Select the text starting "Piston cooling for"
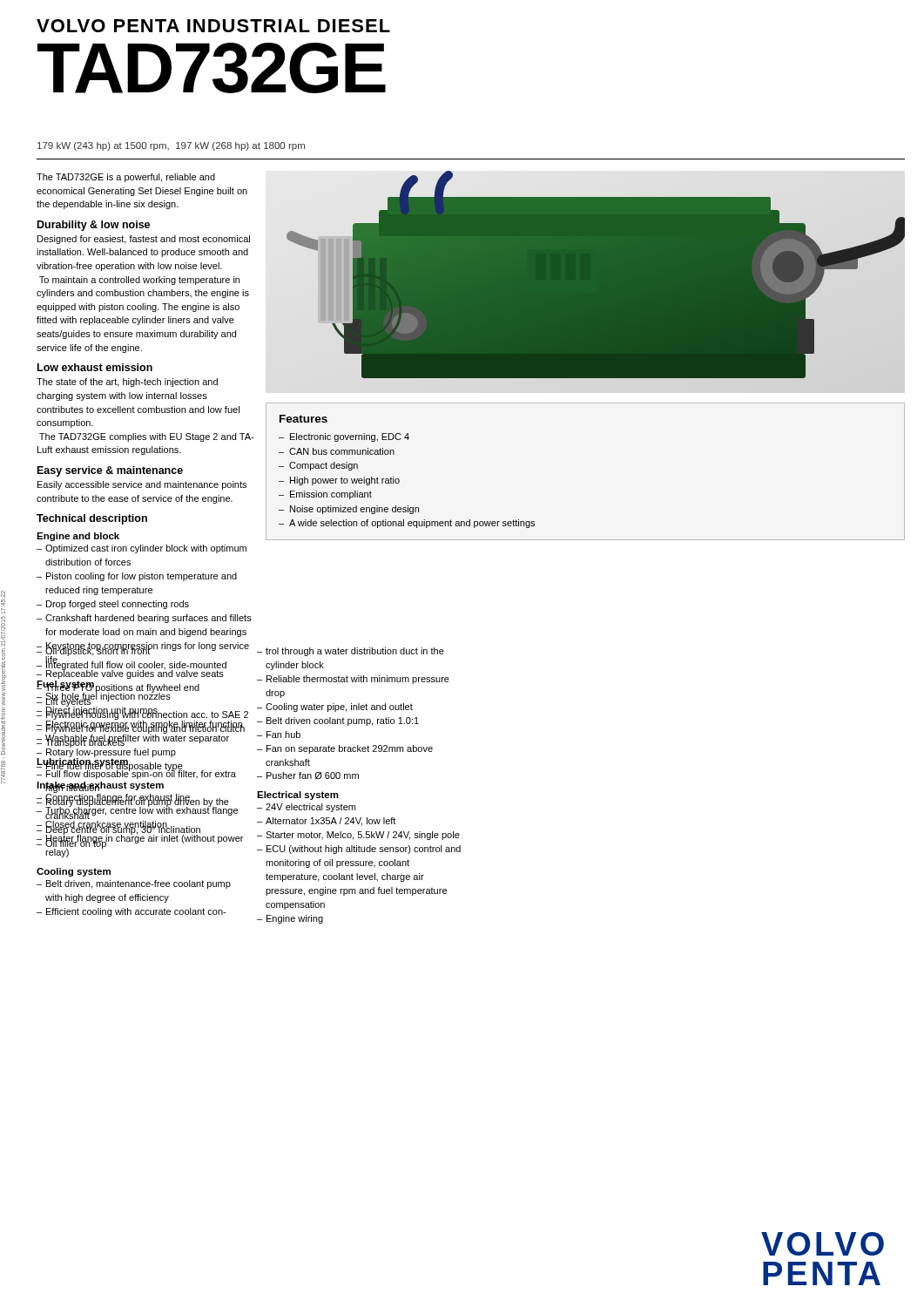924x1307 pixels. click(x=141, y=583)
